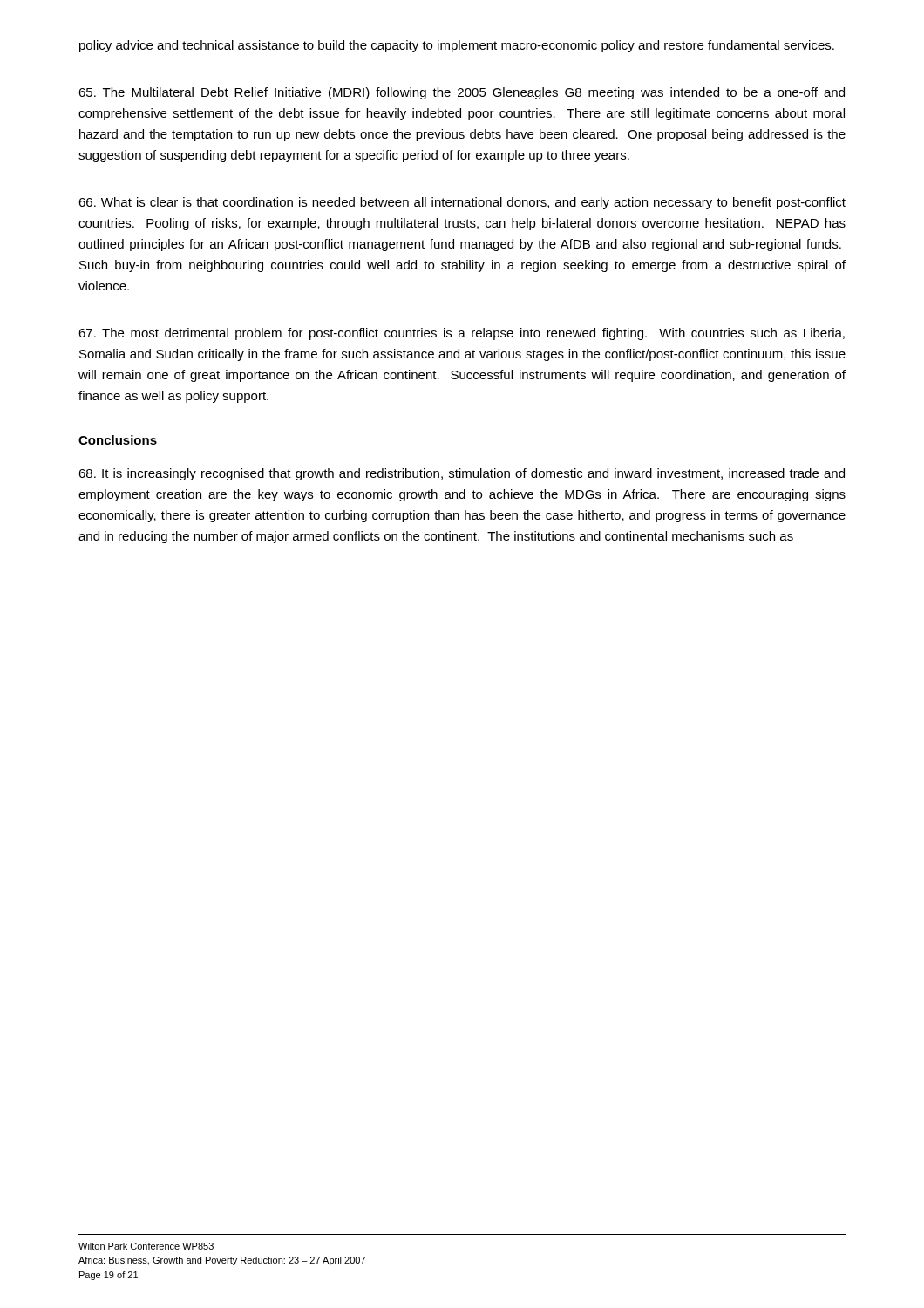
Task: Locate the region starting "policy advice and technical assistance to build"
Action: click(457, 45)
